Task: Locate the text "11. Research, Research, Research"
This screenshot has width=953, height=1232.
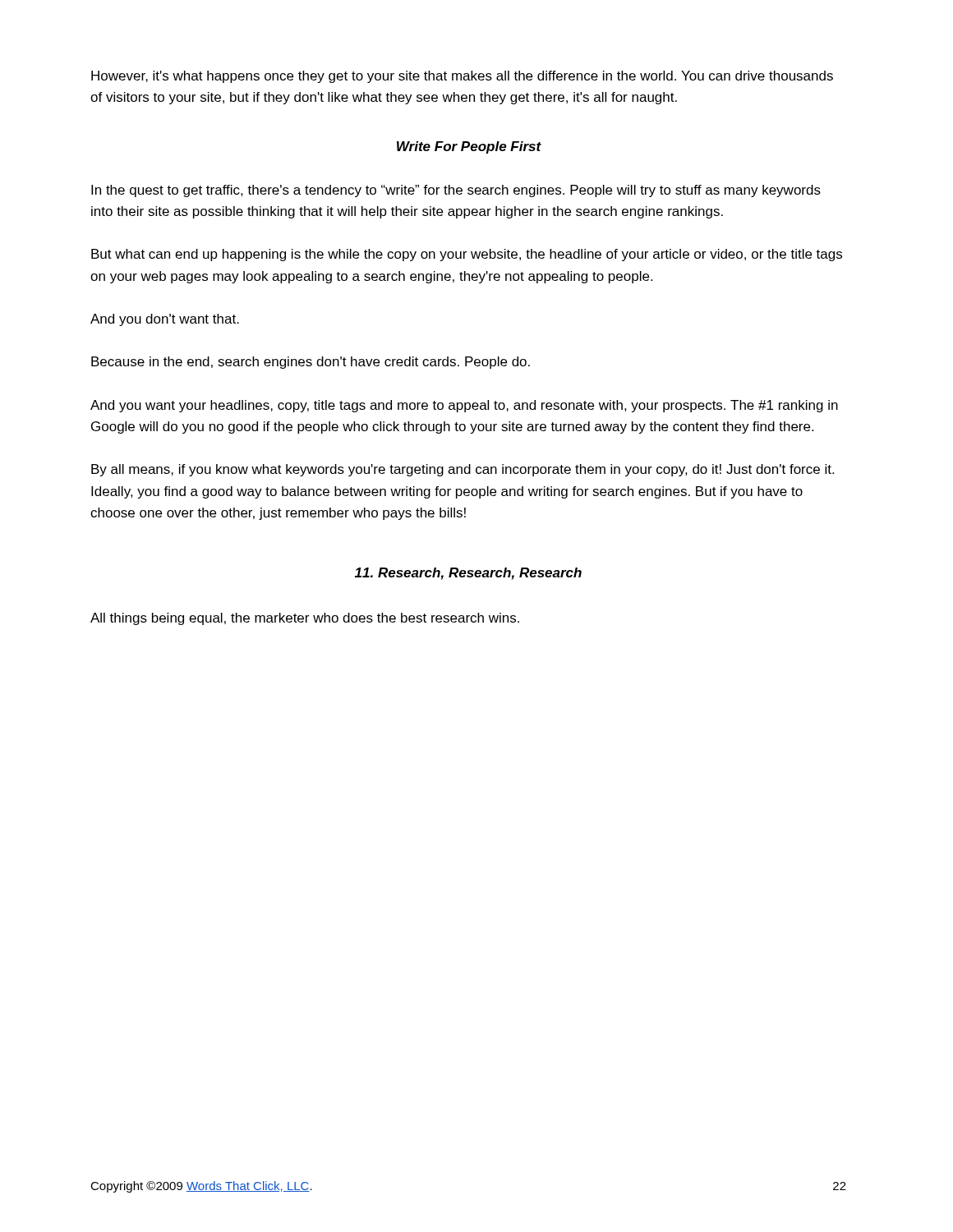Action: pyautogui.click(x=468, y=573)
